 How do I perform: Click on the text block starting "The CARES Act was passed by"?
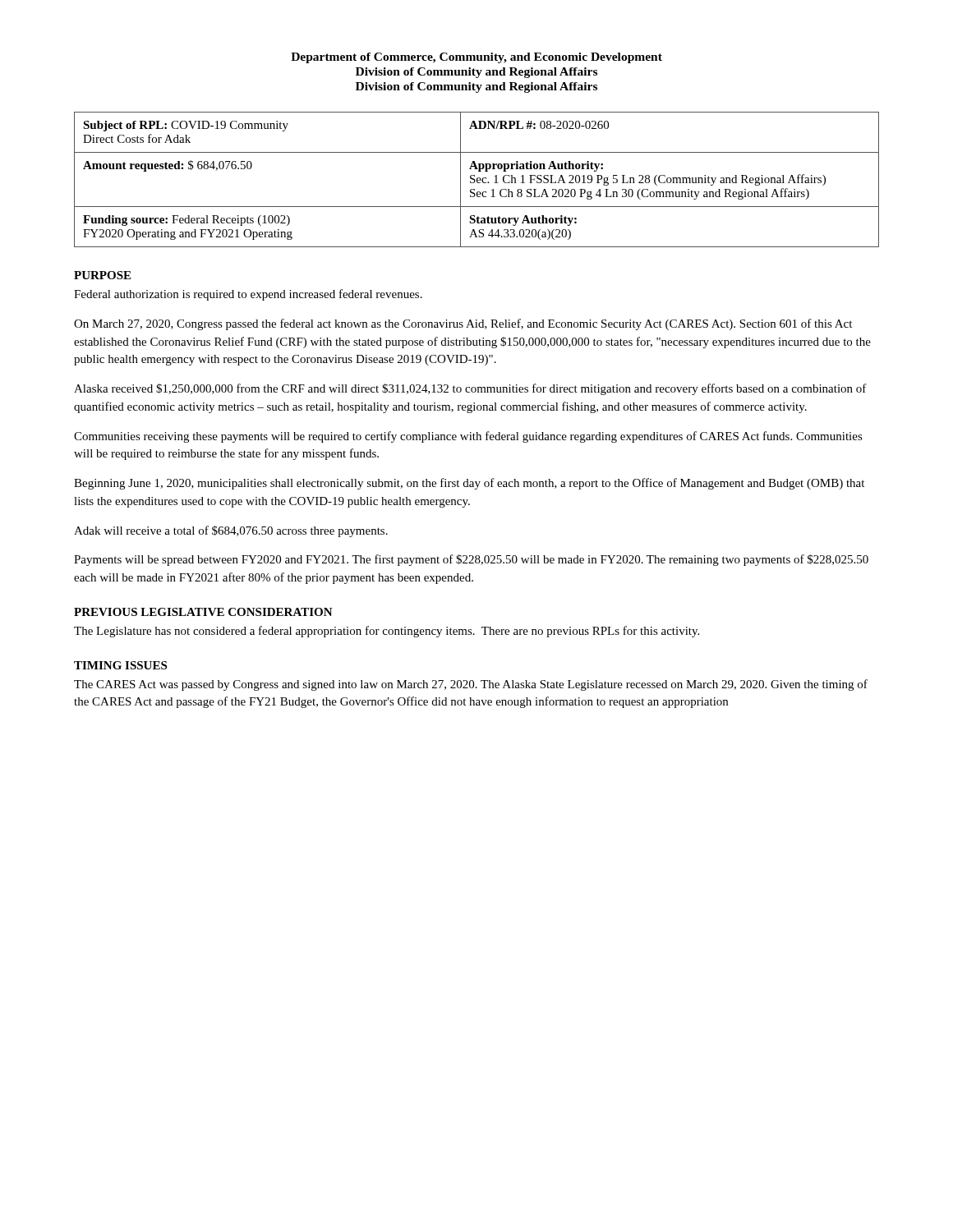pyautogui.click(x=471, y=693)
